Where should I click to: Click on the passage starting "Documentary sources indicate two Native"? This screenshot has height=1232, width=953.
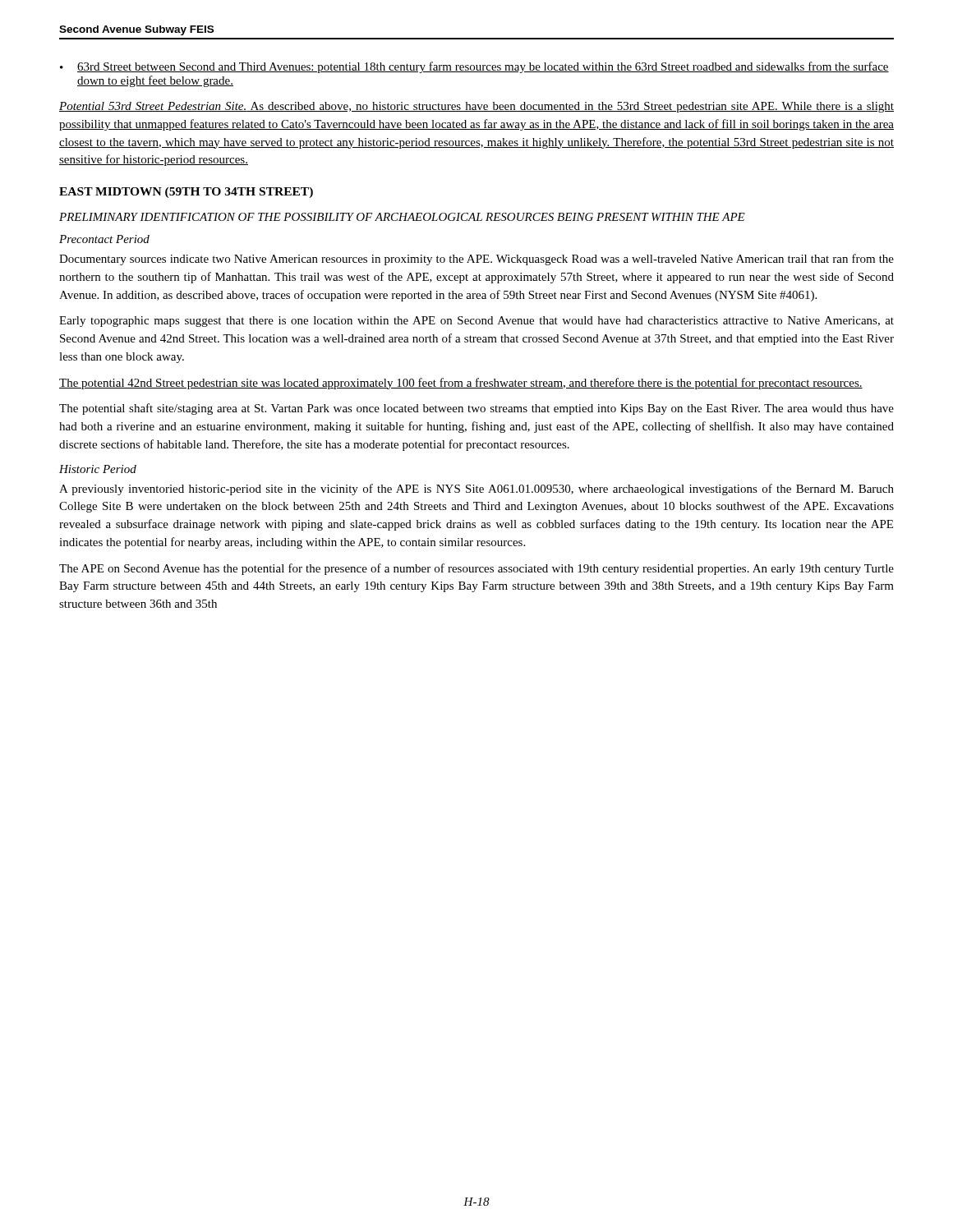pyautogui.click(x=476, y=277)
